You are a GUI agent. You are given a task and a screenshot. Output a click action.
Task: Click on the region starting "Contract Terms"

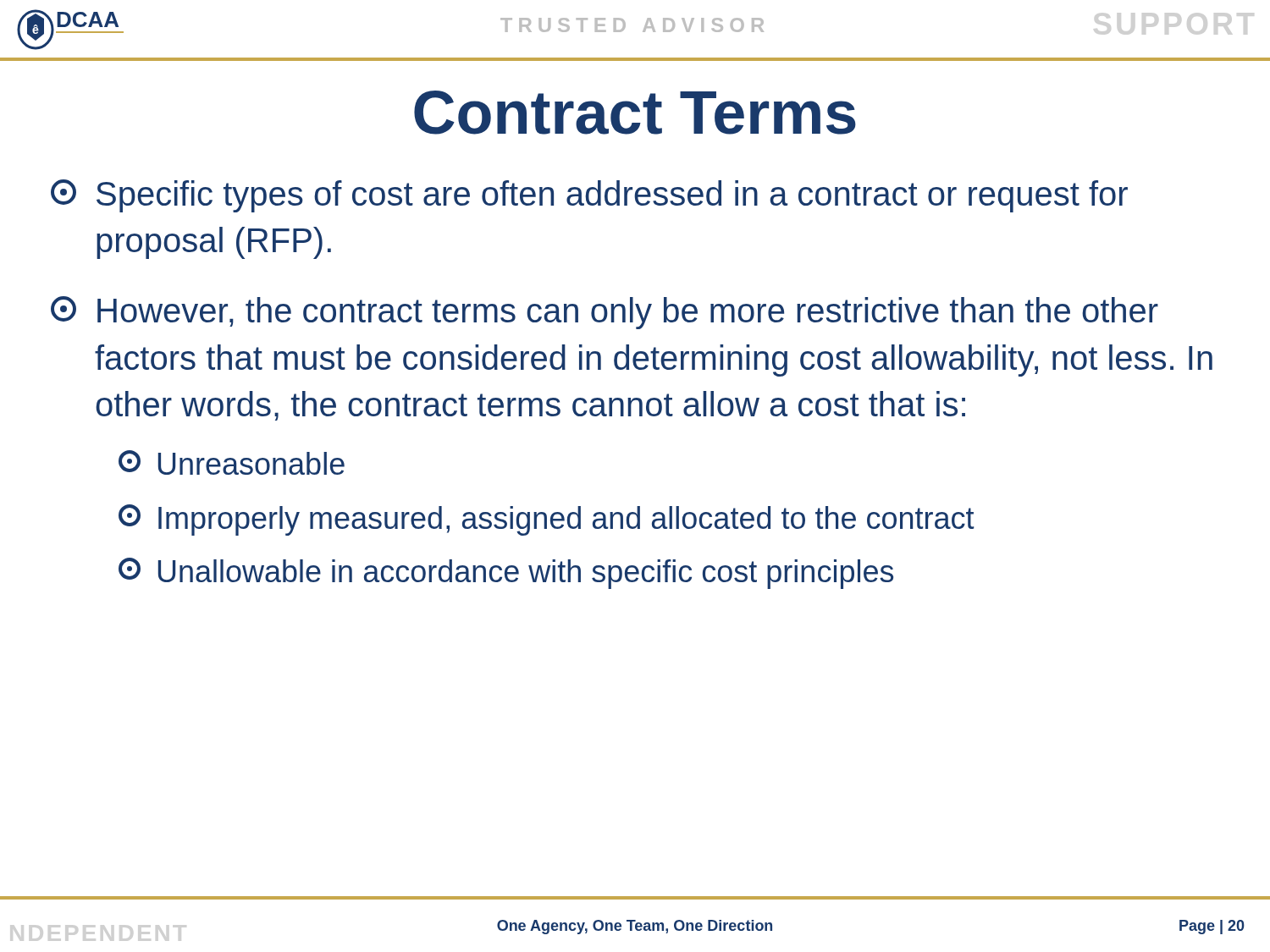635,113
